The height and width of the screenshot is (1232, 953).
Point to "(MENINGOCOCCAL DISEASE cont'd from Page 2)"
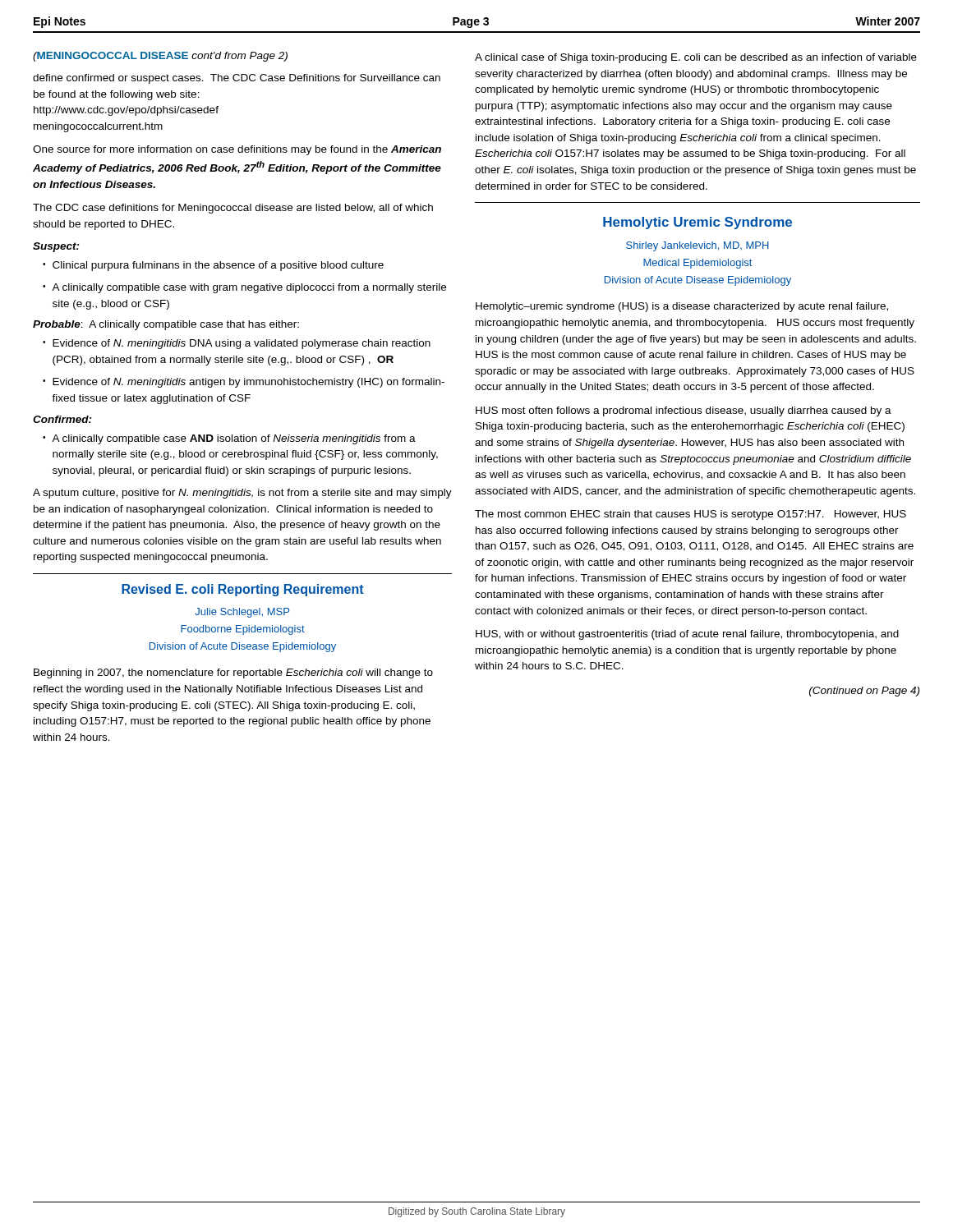click(x=160, y=55)
